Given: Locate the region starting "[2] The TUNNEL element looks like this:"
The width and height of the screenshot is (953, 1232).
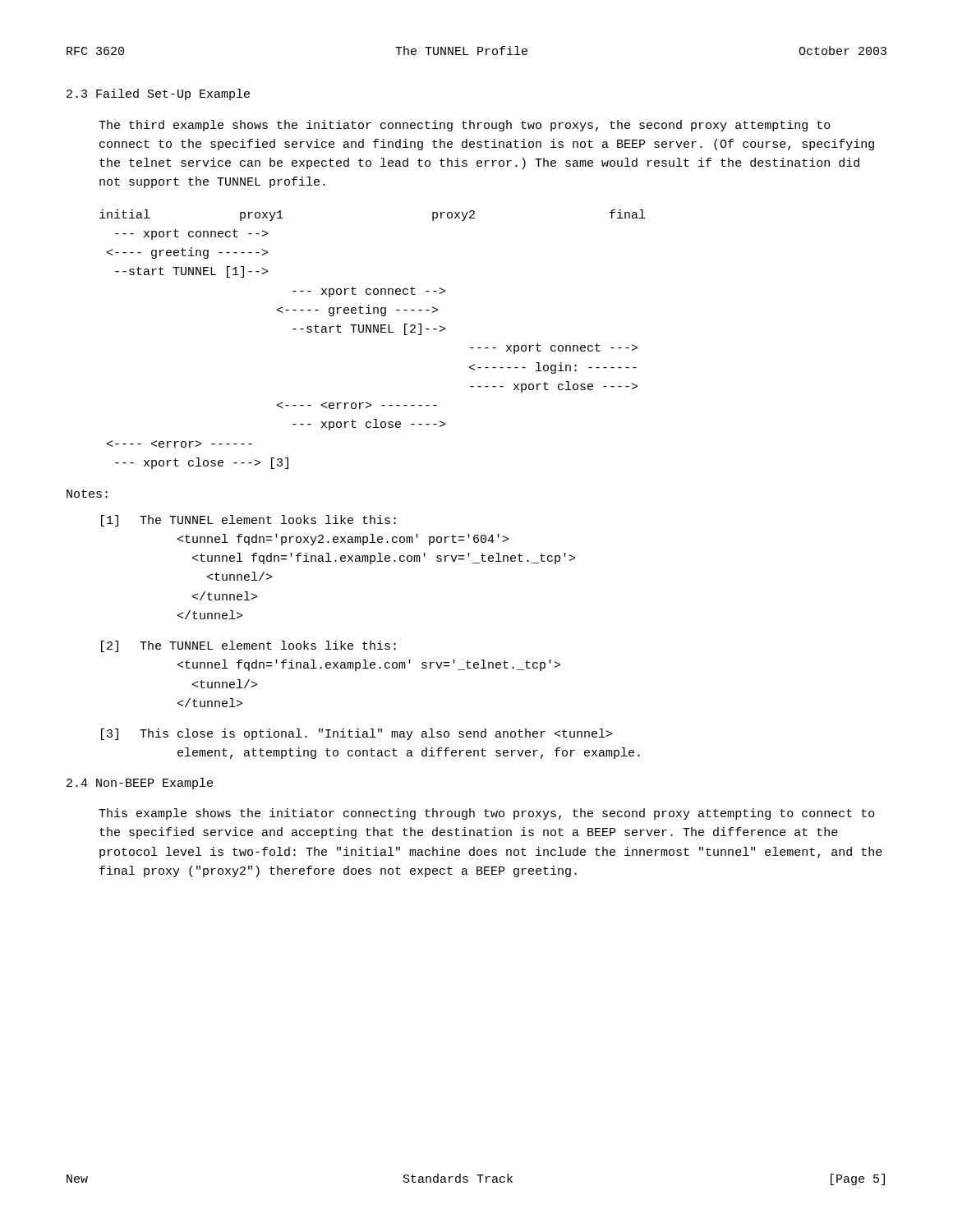Looking at the screenshot, I should point(493,676).
